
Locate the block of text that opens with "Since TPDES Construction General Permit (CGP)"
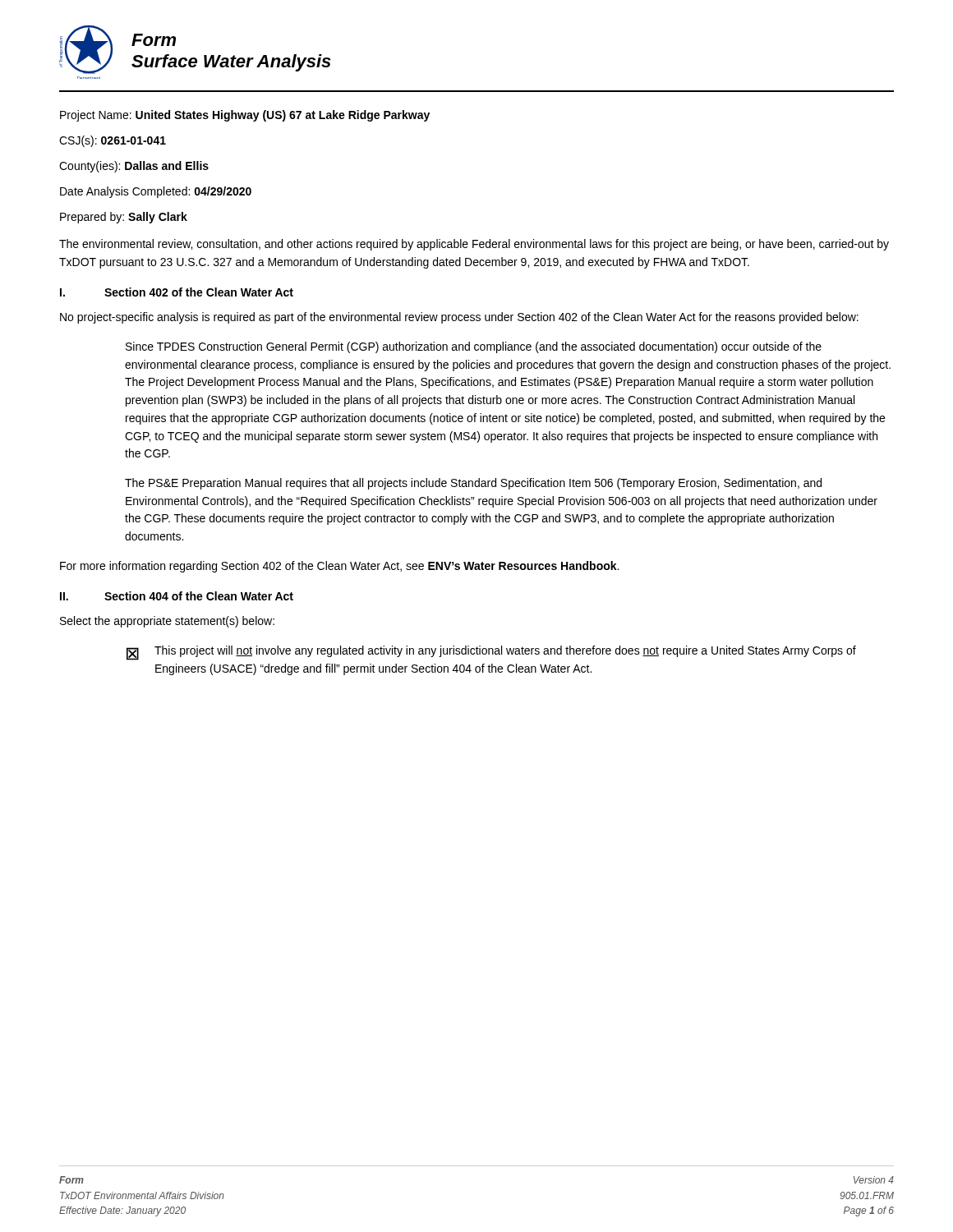coord(509,442)
